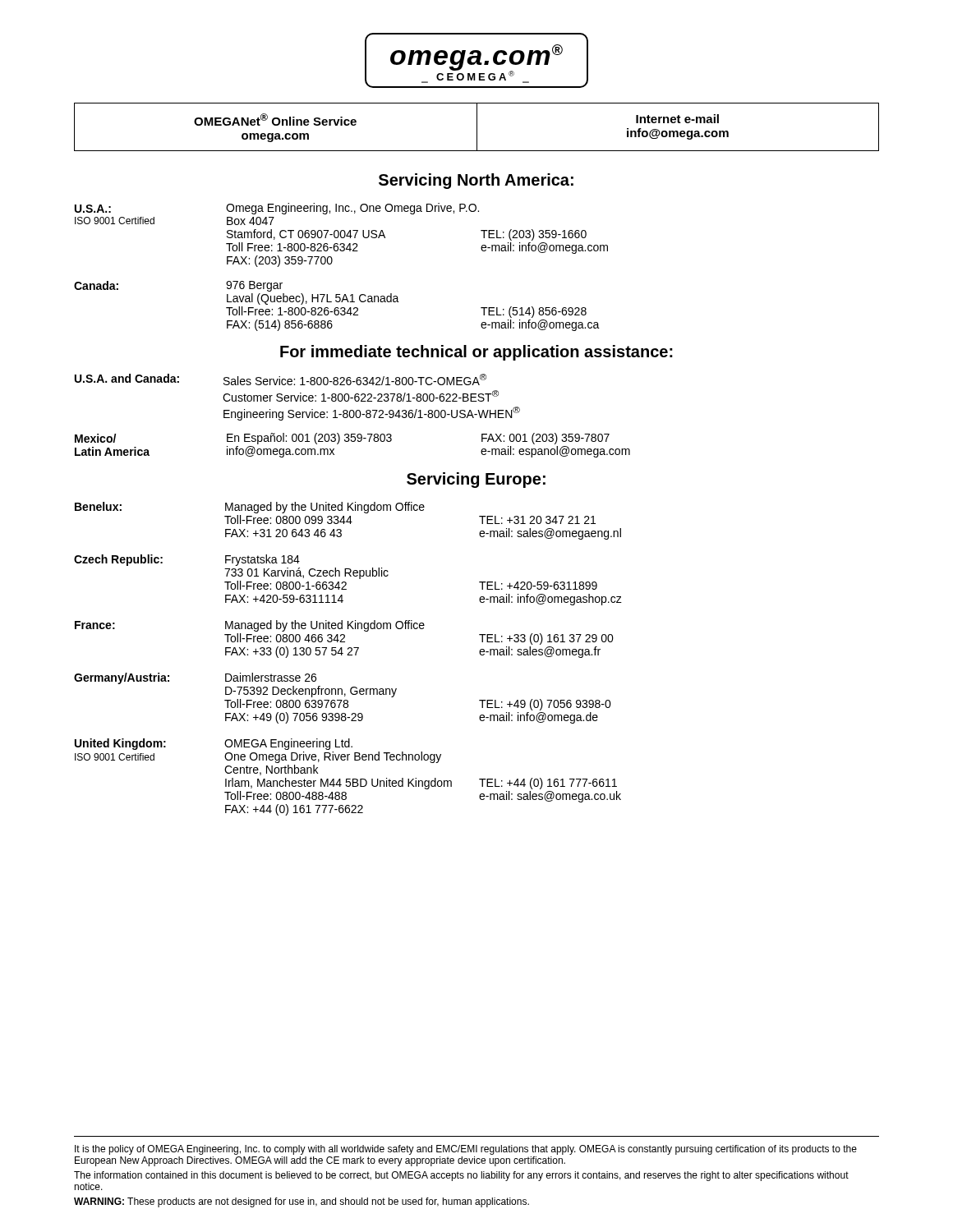953x1232 pixels.
Task: Locate the section header that says "For immediate technical"
Action: coord(476,352)
